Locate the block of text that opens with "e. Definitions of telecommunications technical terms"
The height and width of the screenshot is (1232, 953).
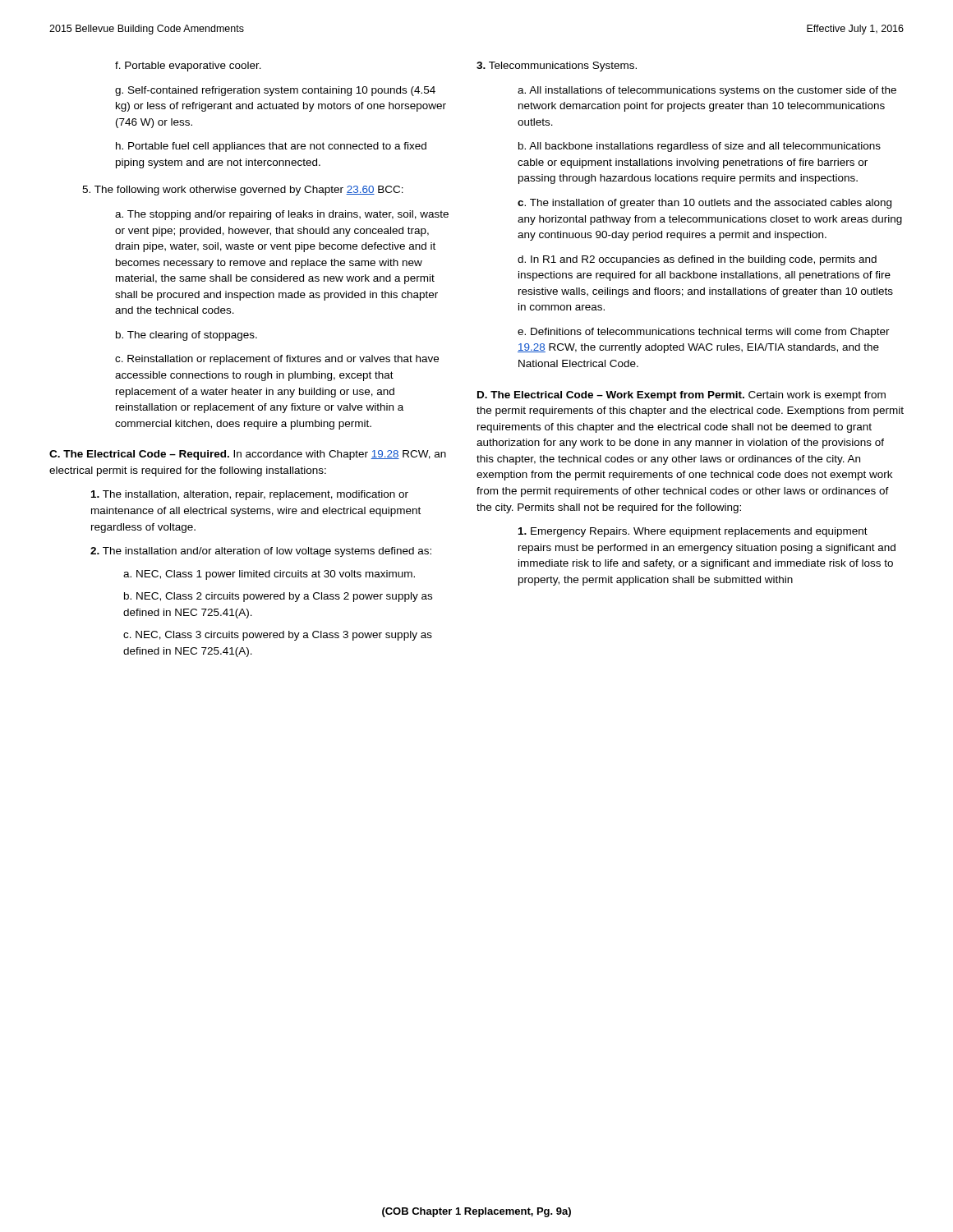[711, 348]
